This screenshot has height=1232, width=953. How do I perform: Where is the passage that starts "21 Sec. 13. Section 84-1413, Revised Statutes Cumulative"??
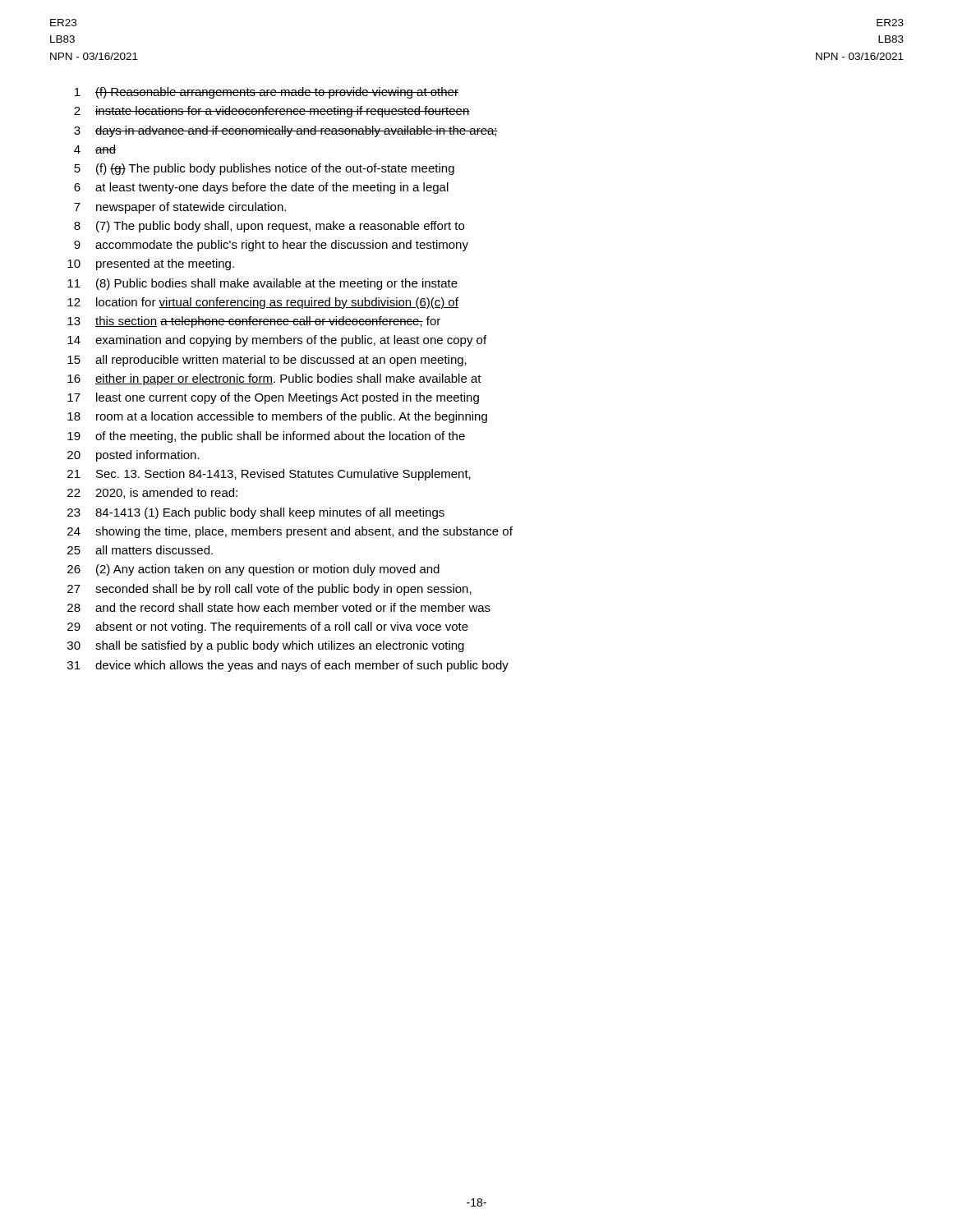point(476,474)
